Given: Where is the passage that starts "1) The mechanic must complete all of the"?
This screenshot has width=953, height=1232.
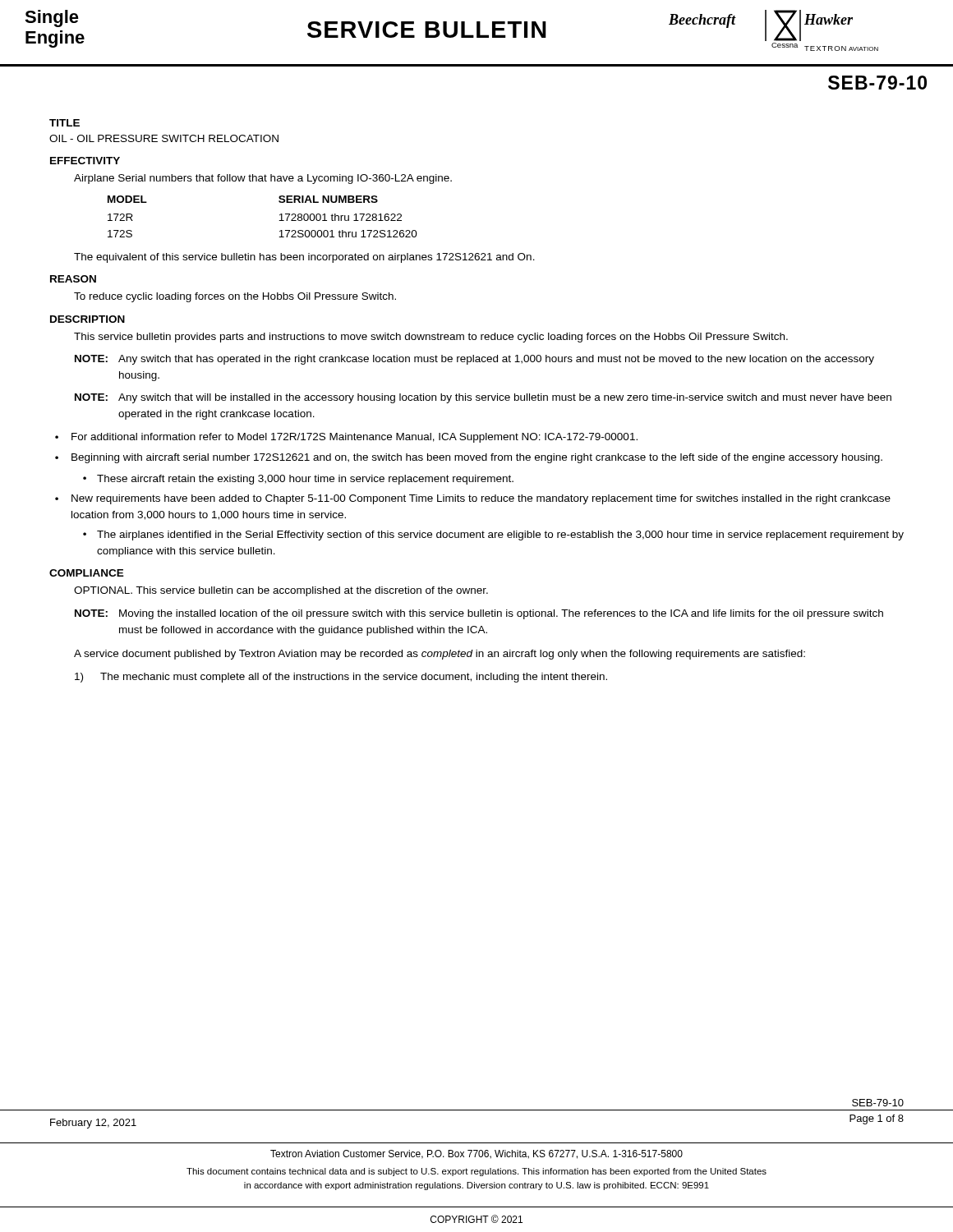Looking at the screenshot, I should click(x=341, y=676).
